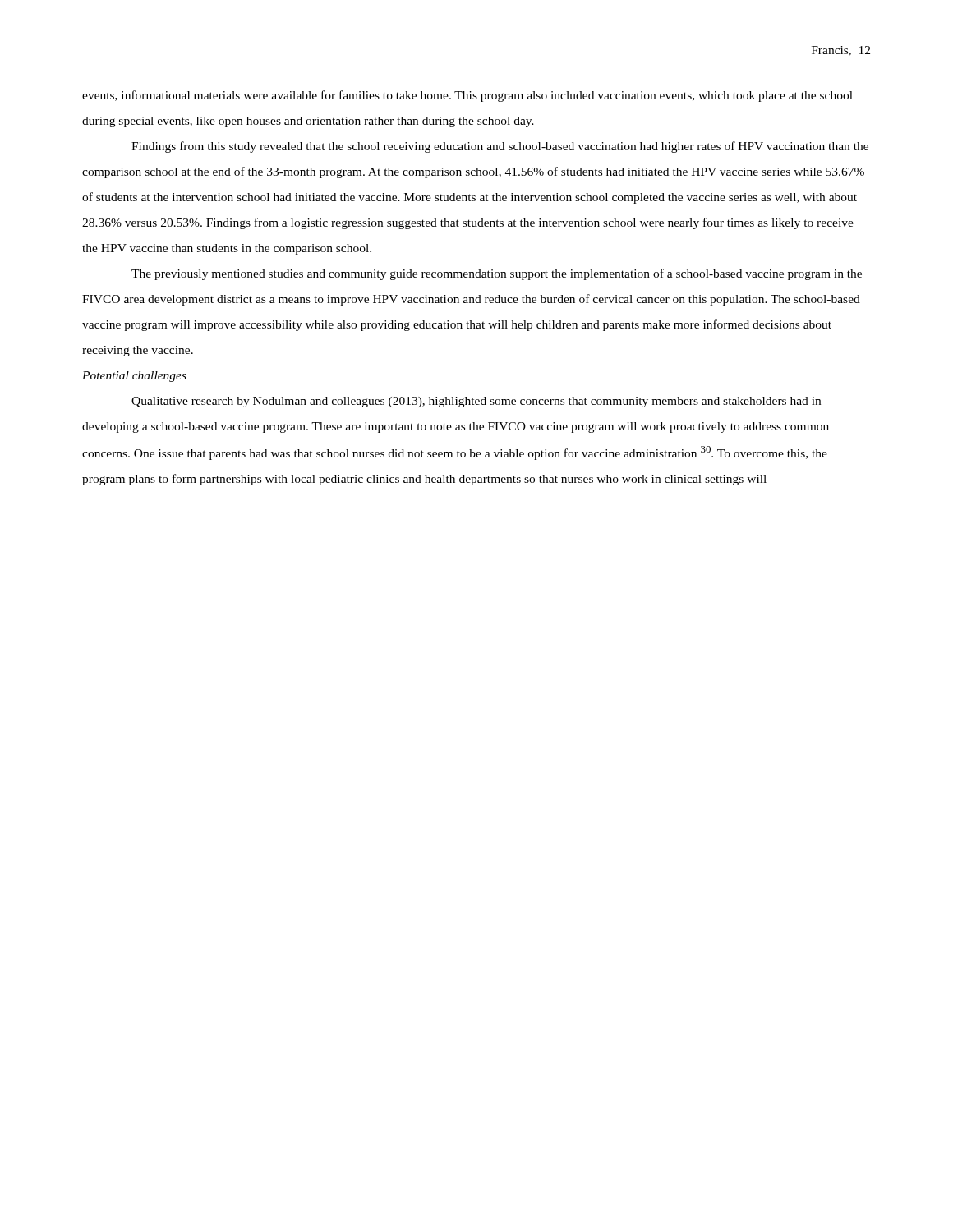Navigate to the passage starting "events, informational materials were available for families to"
This screenshot has height=1232, width=953.
coord(467,108)
